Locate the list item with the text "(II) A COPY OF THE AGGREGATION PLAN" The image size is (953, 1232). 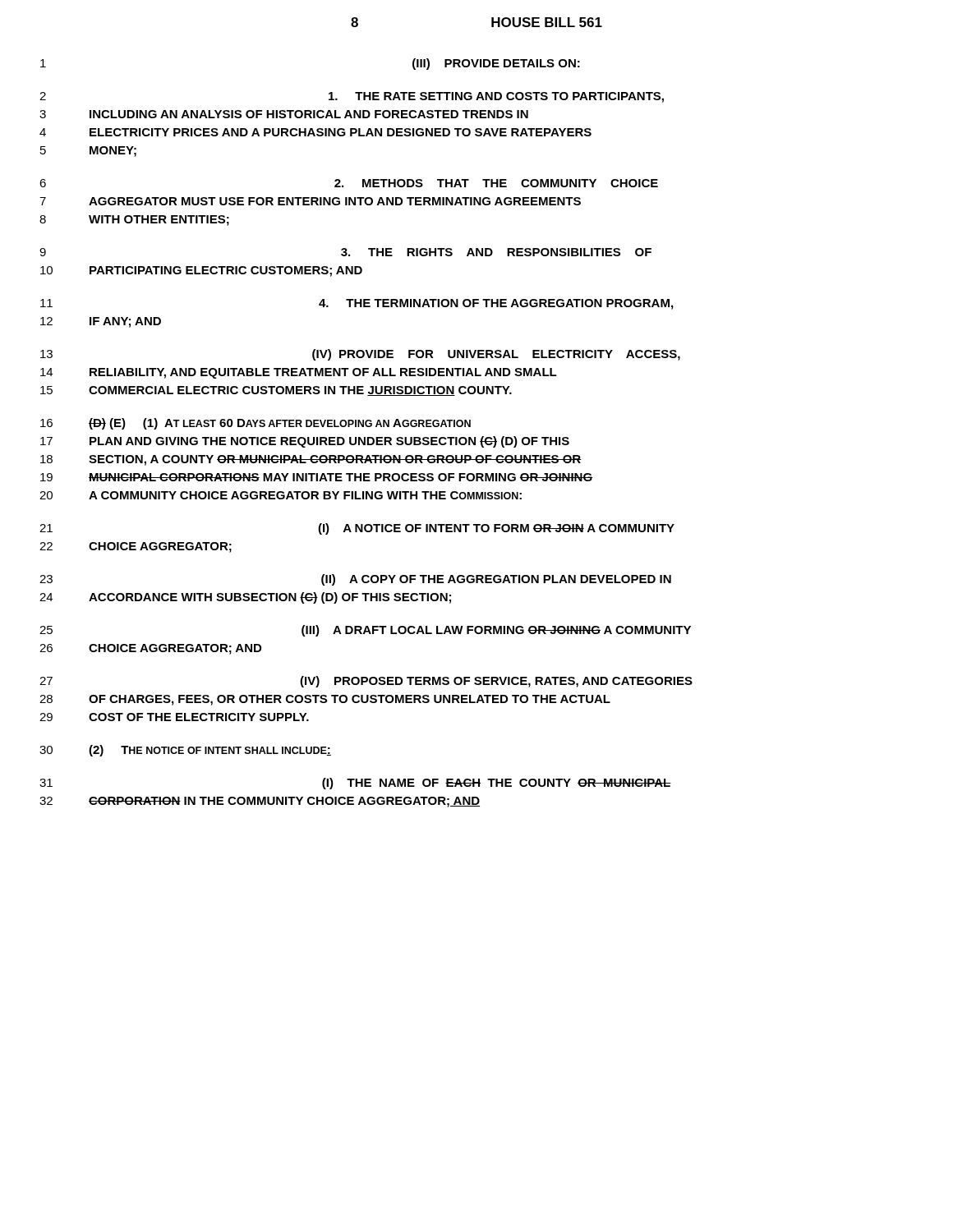pyautogui.click(x=496, y=579)
